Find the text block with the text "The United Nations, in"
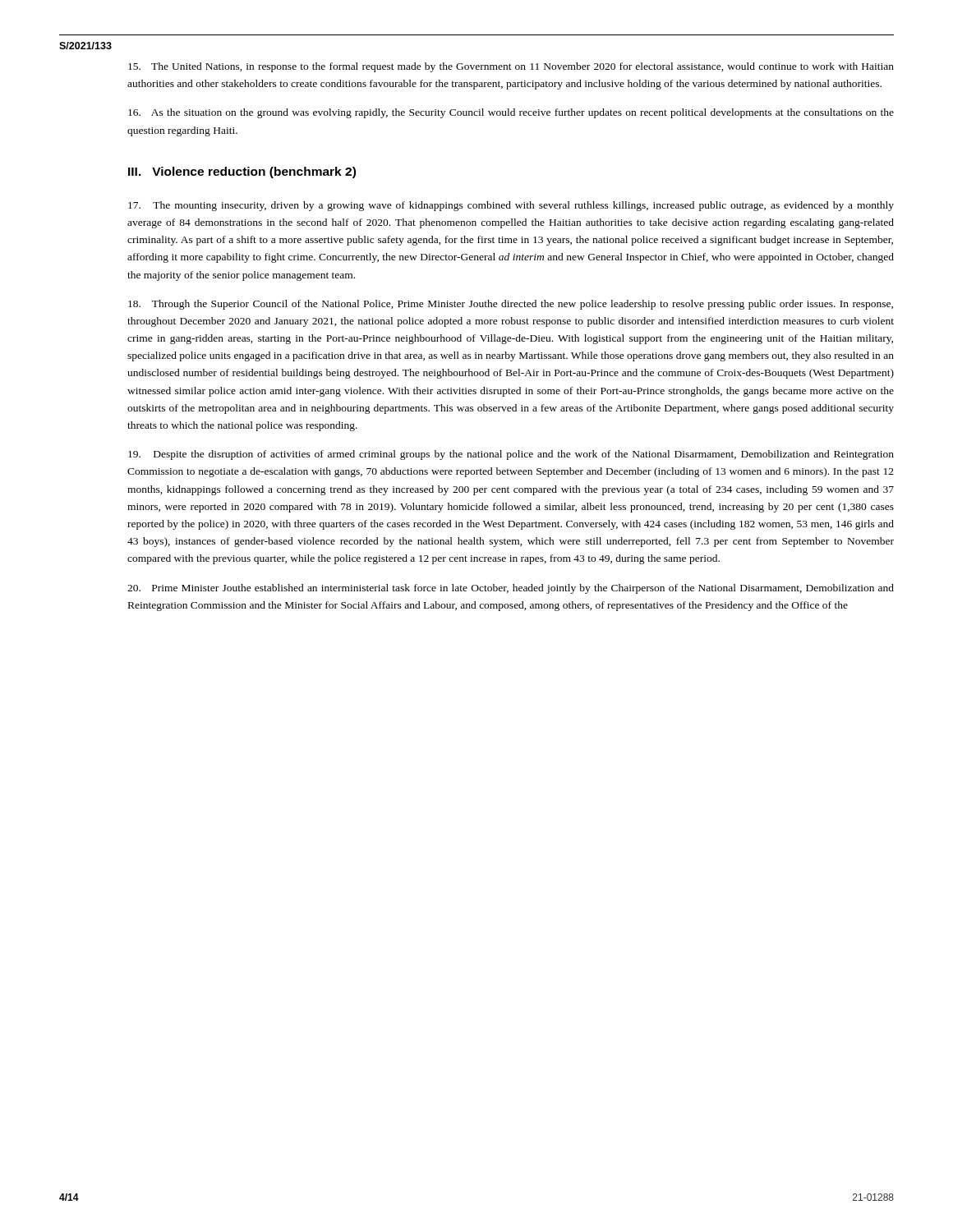The image size is (953, 1232). click(x=511, y=75)
